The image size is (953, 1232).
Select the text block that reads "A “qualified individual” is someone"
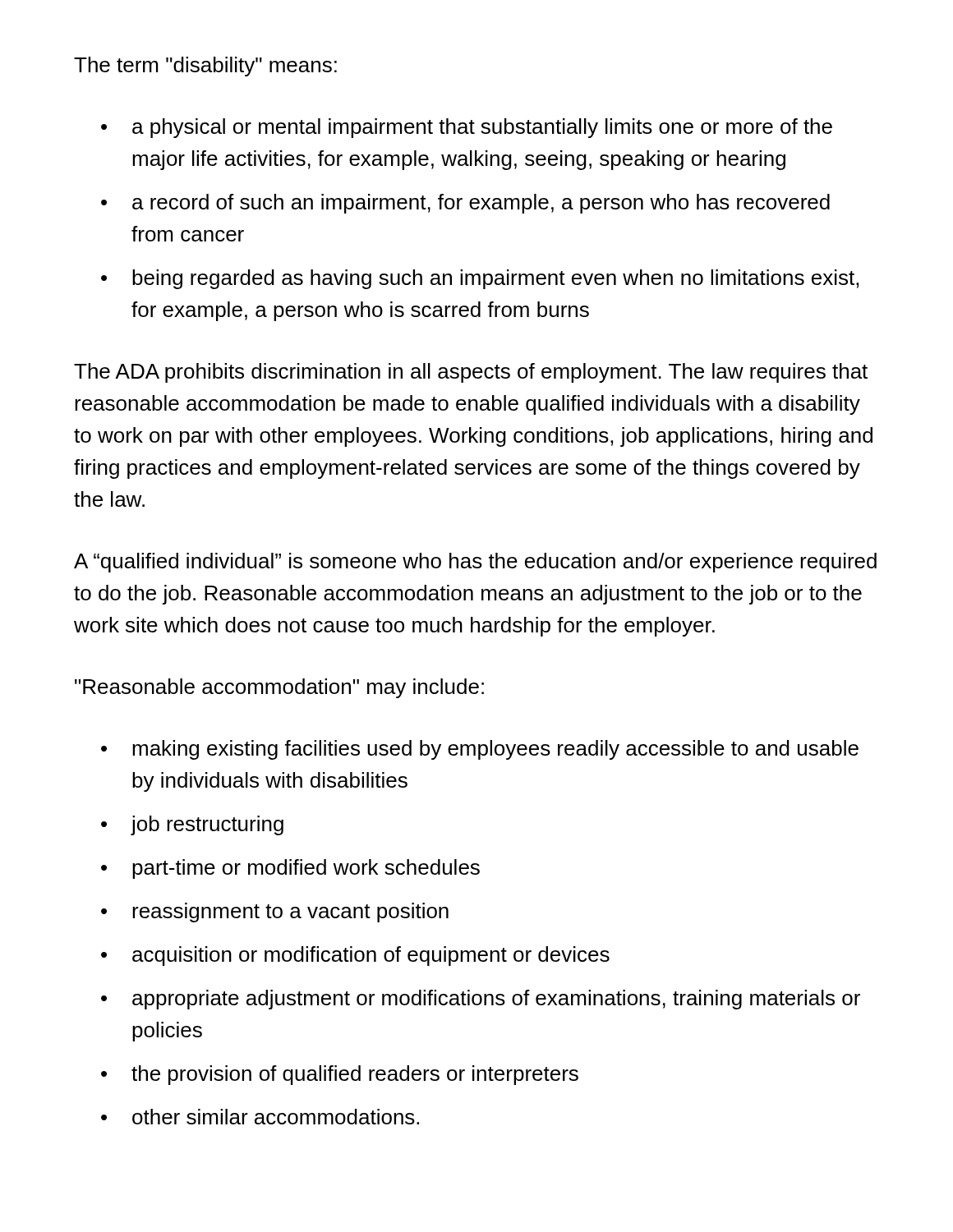(476, 593)
